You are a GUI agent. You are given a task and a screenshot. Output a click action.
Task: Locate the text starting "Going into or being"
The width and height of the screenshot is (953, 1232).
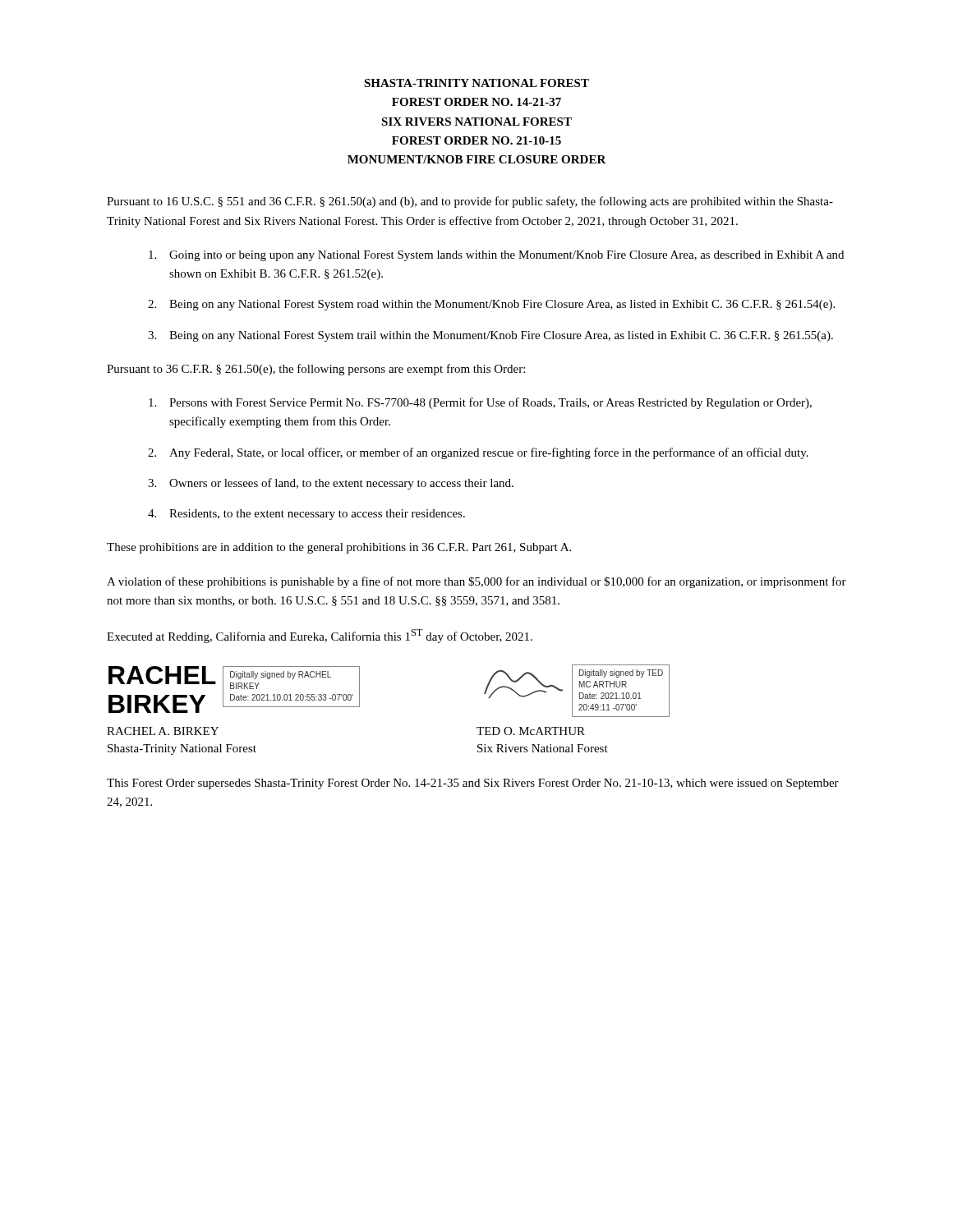coord(476,265)
